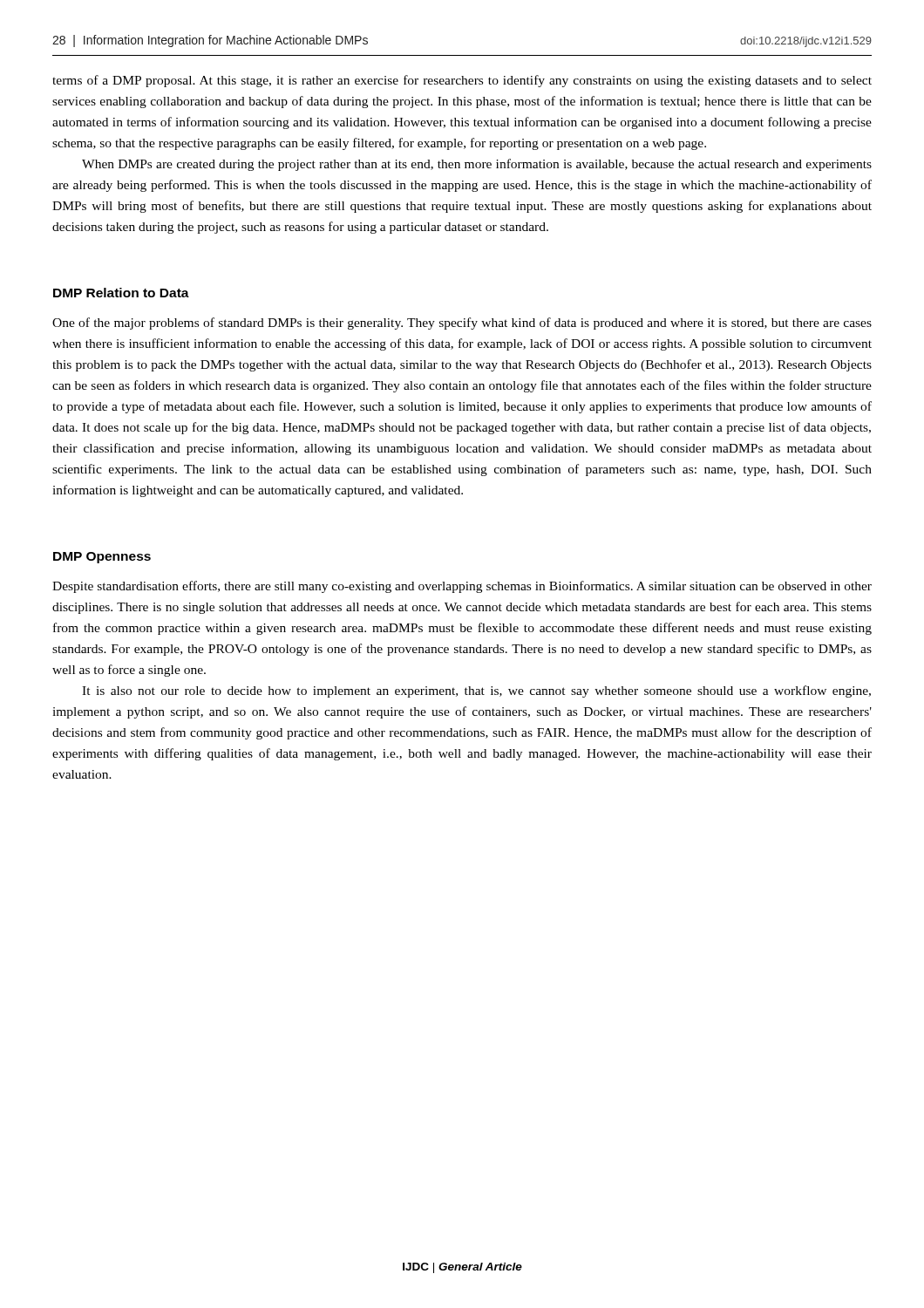The width and height of the screenshot is (924, 1308).
Task: Click on the section header that reads "DMP Openness"
Action: point(102,556)
